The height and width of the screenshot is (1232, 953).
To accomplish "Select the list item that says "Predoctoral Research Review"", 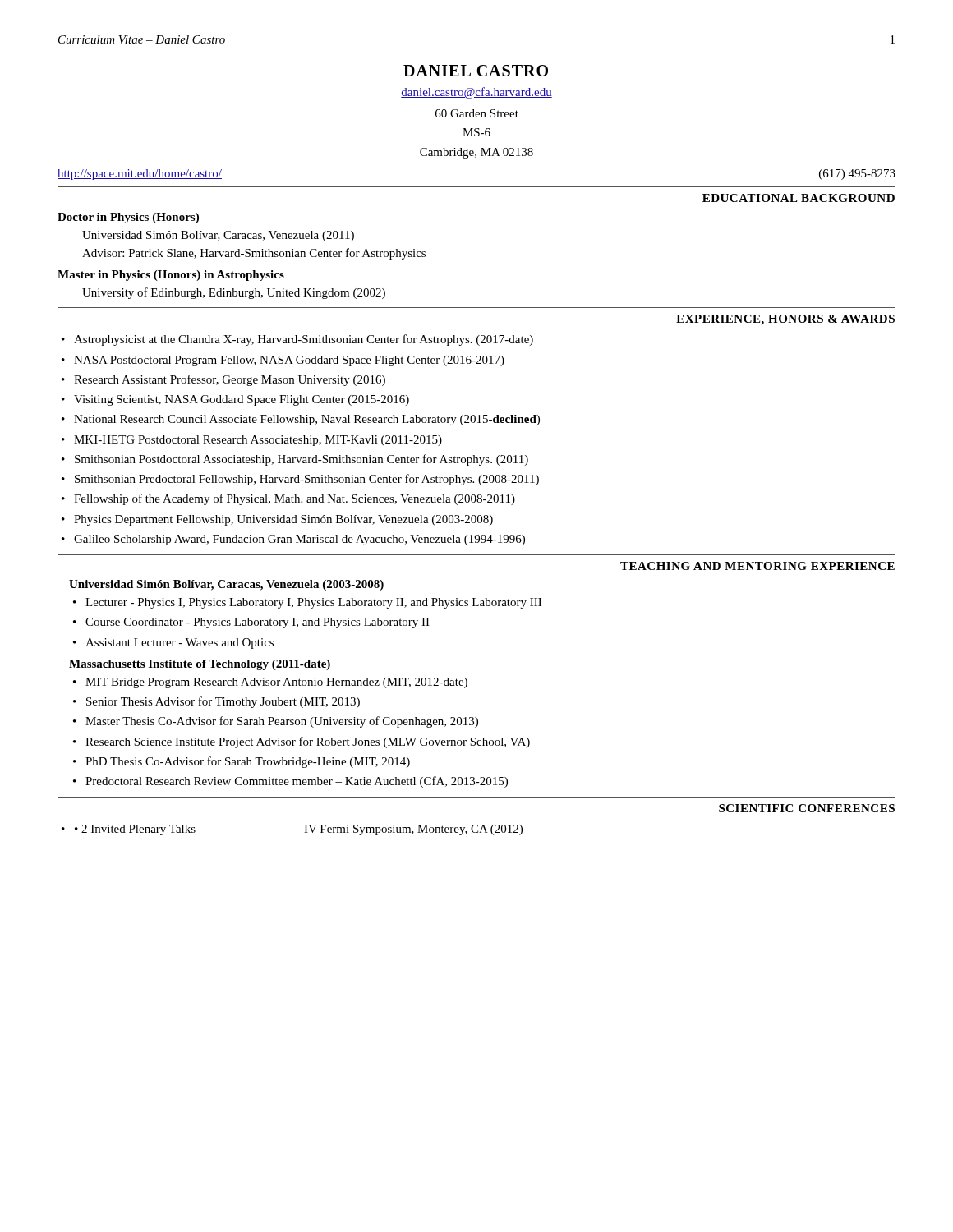I will [x=297, y=781].
